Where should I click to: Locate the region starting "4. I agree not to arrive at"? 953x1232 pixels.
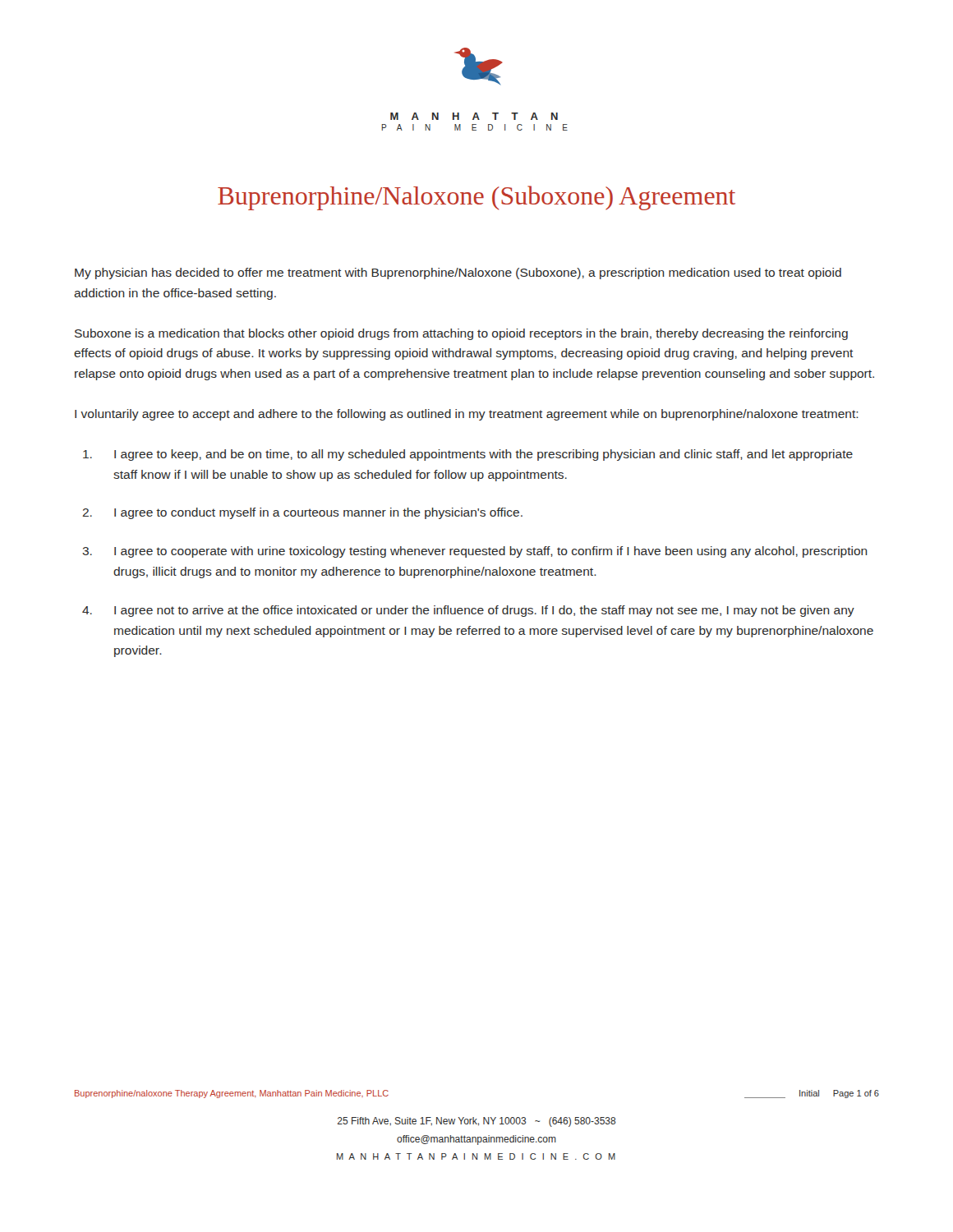coord(476,631)
